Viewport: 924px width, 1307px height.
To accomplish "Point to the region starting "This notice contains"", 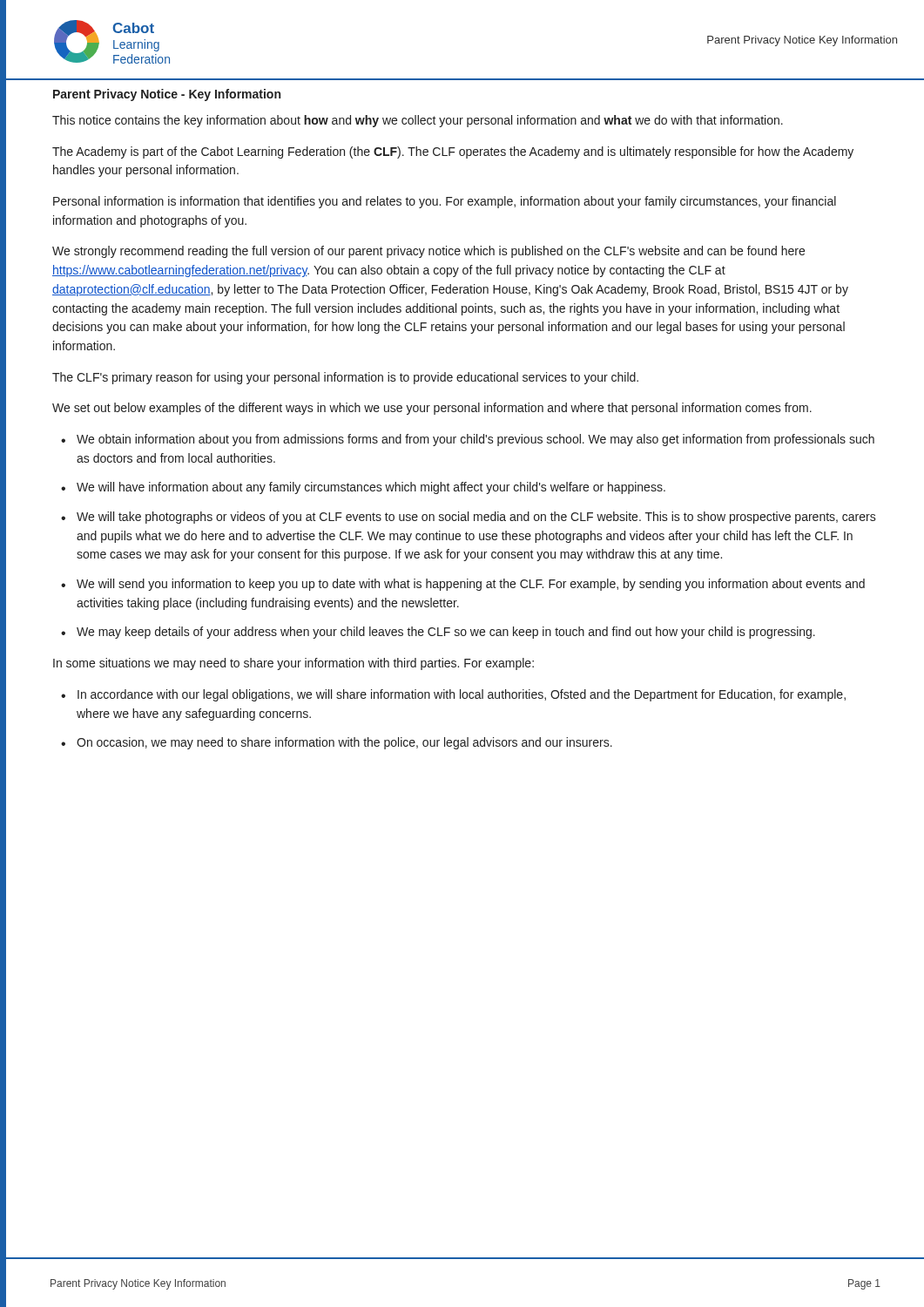I will point(418,120).
